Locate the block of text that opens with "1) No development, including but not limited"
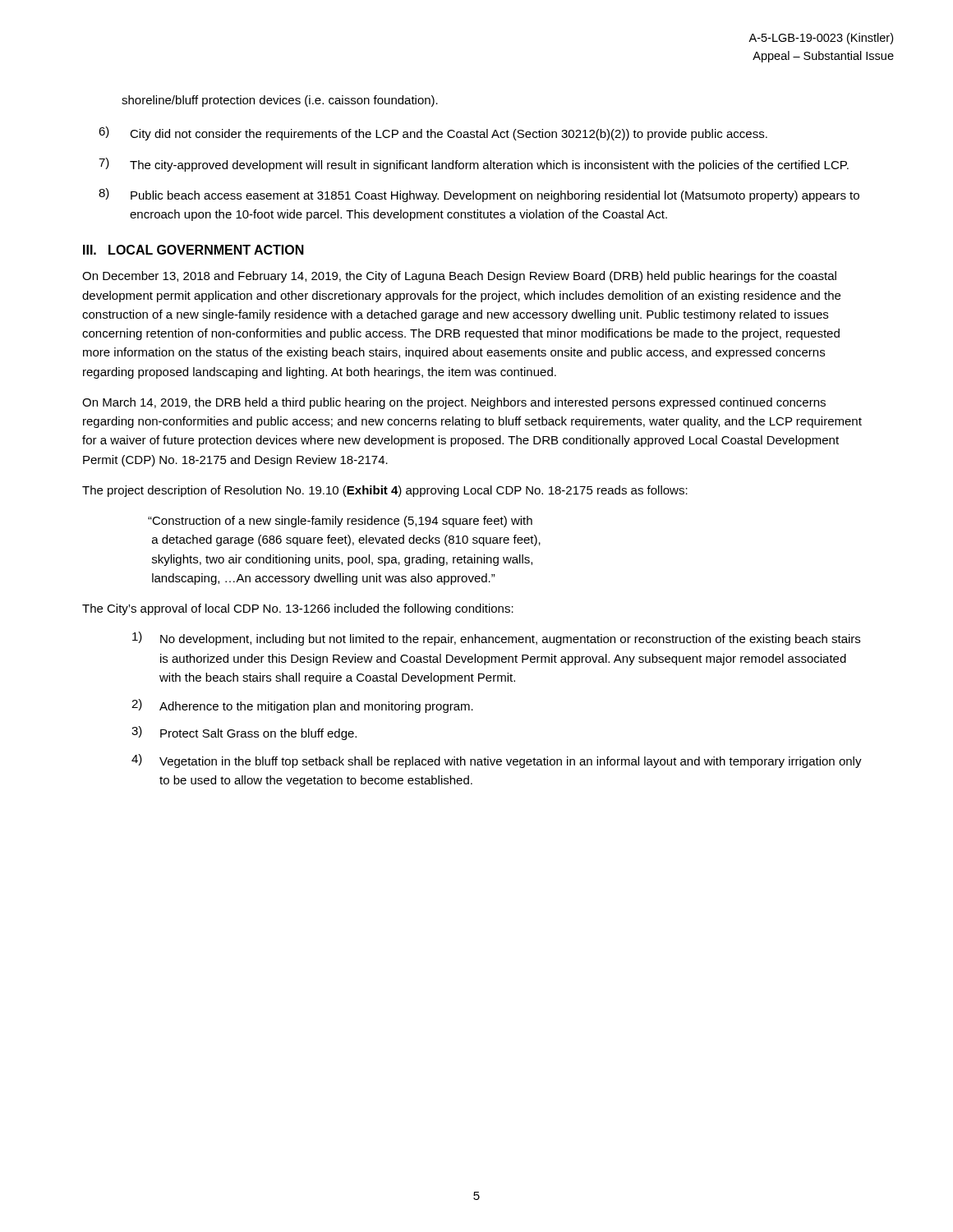953x1232 pixels. point(501,658)
